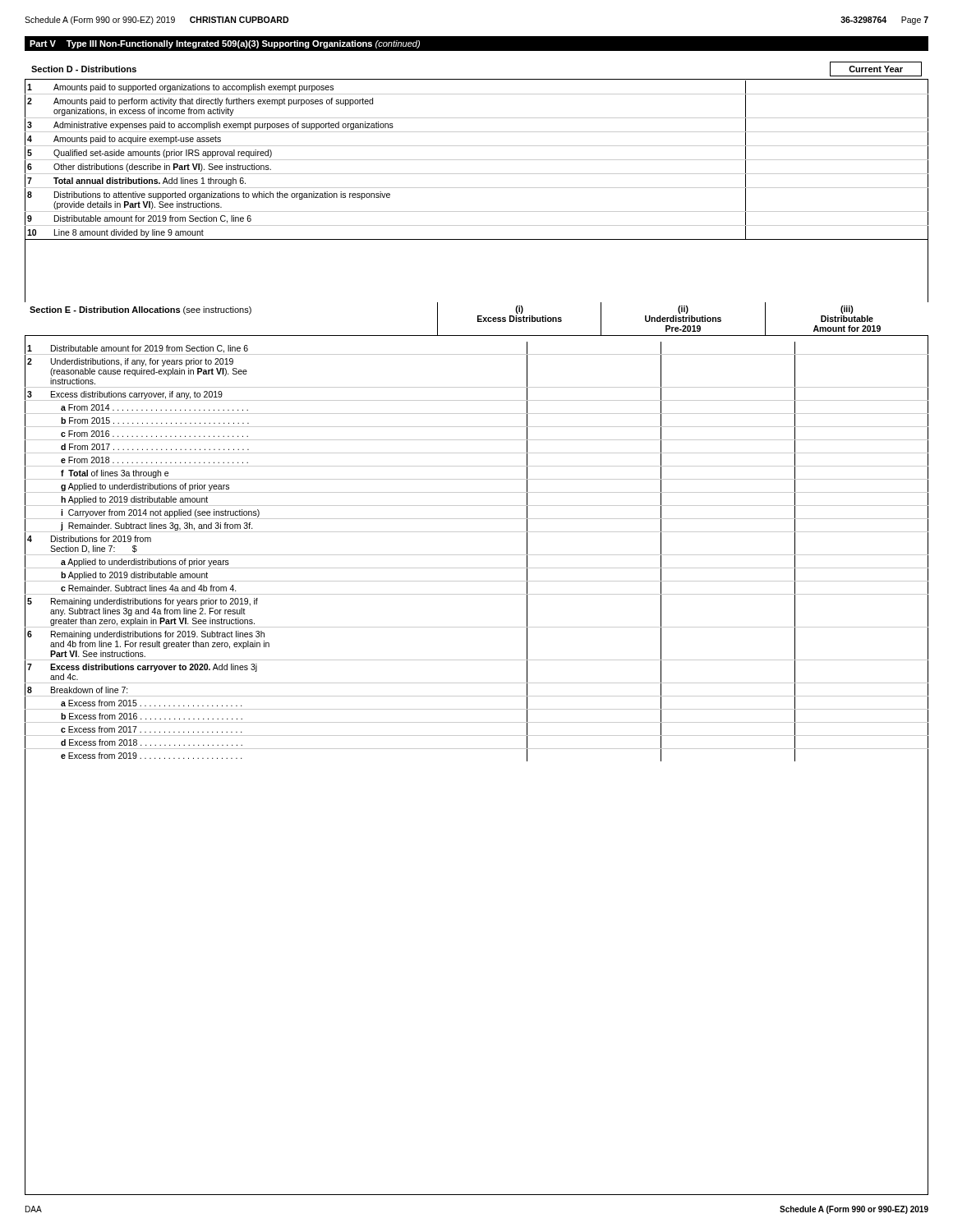Navigate to the text block starting "Part V Type"
This screenshot has height=1232, width=953.
pyautogui.click(x=225, y=43)
